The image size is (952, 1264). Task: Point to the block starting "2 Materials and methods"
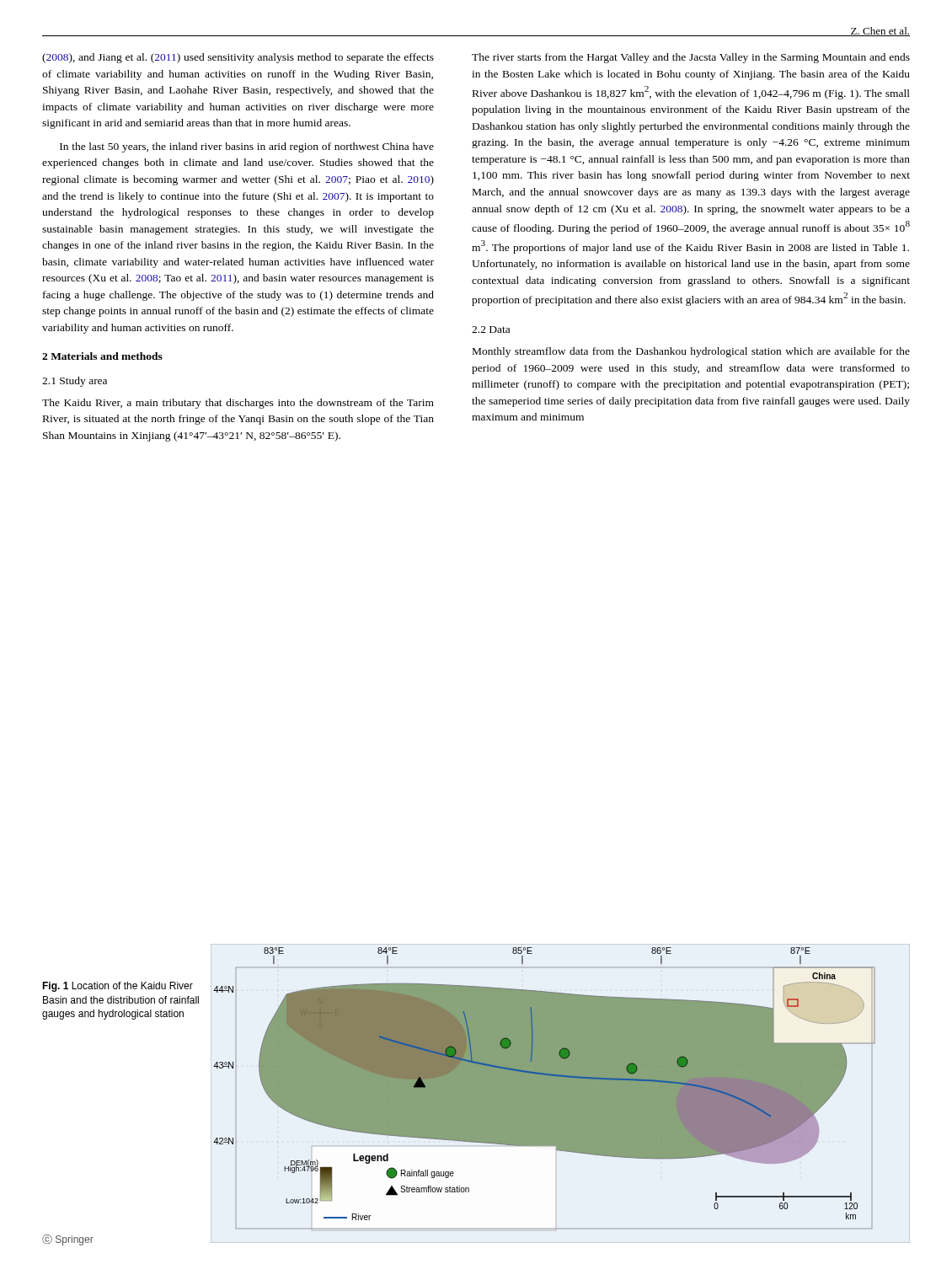pyautogui.click(x=102, y=356)
